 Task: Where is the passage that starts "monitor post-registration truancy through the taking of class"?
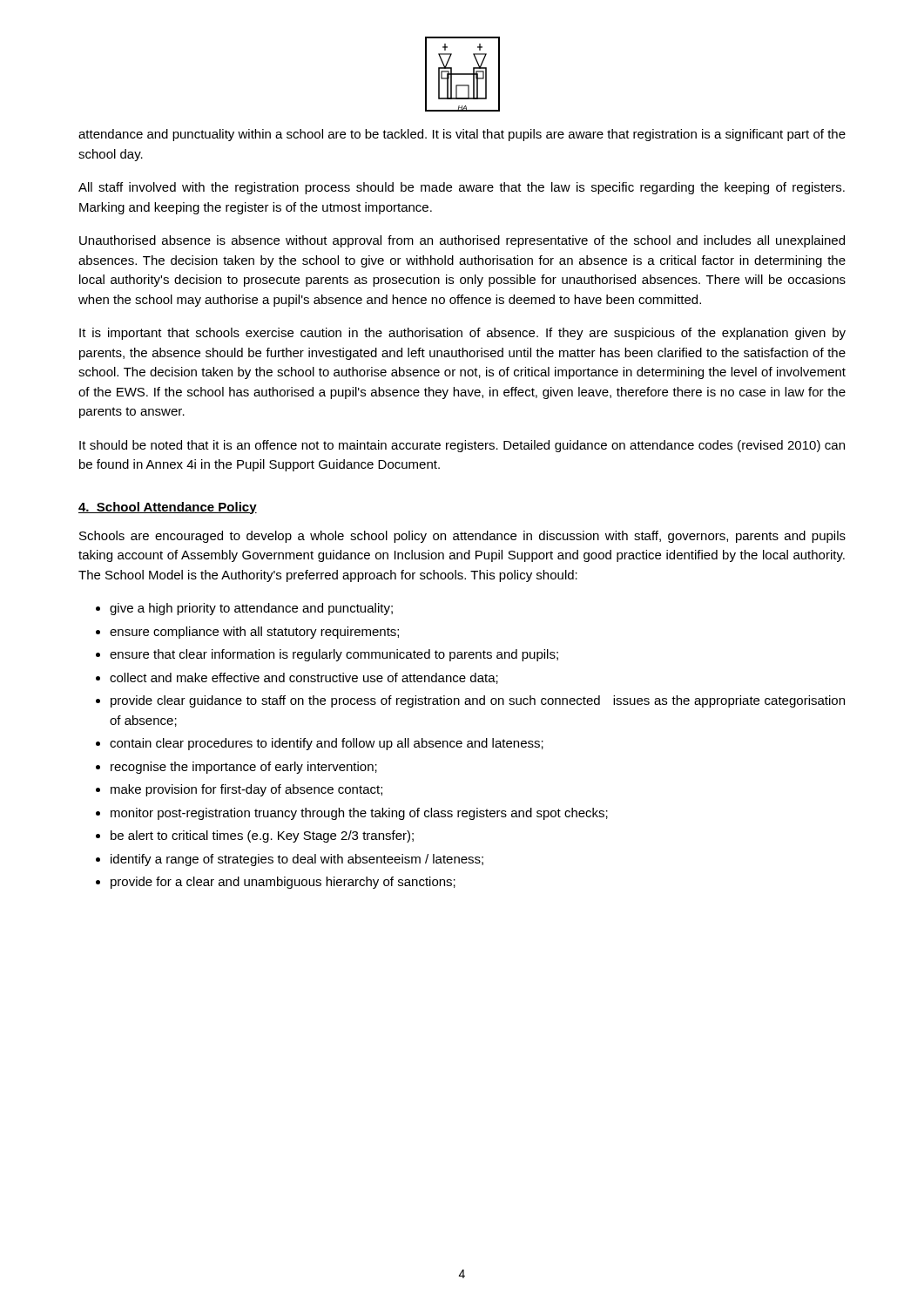tap(478, 813)
